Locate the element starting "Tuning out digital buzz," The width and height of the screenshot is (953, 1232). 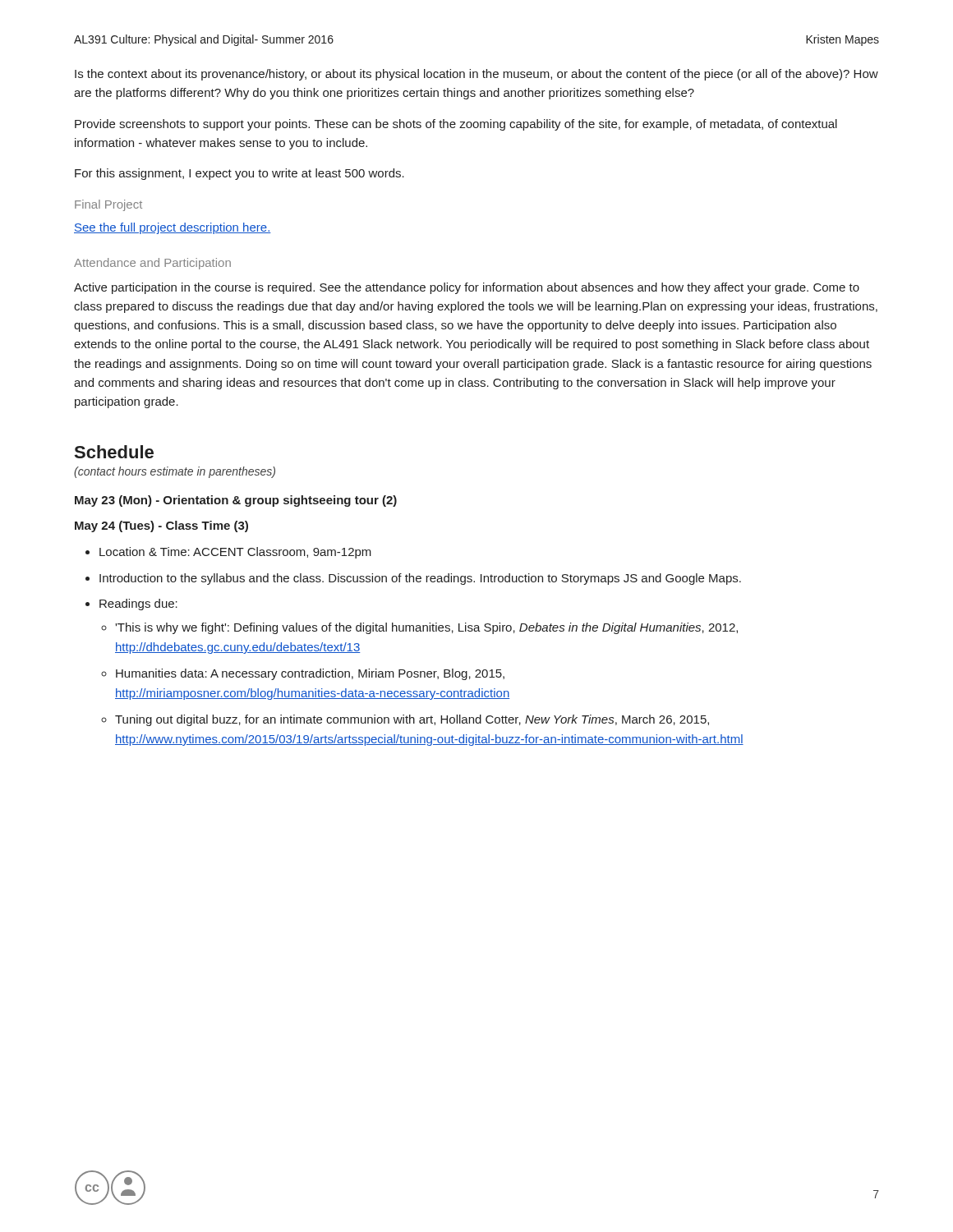tap(429, 729)
